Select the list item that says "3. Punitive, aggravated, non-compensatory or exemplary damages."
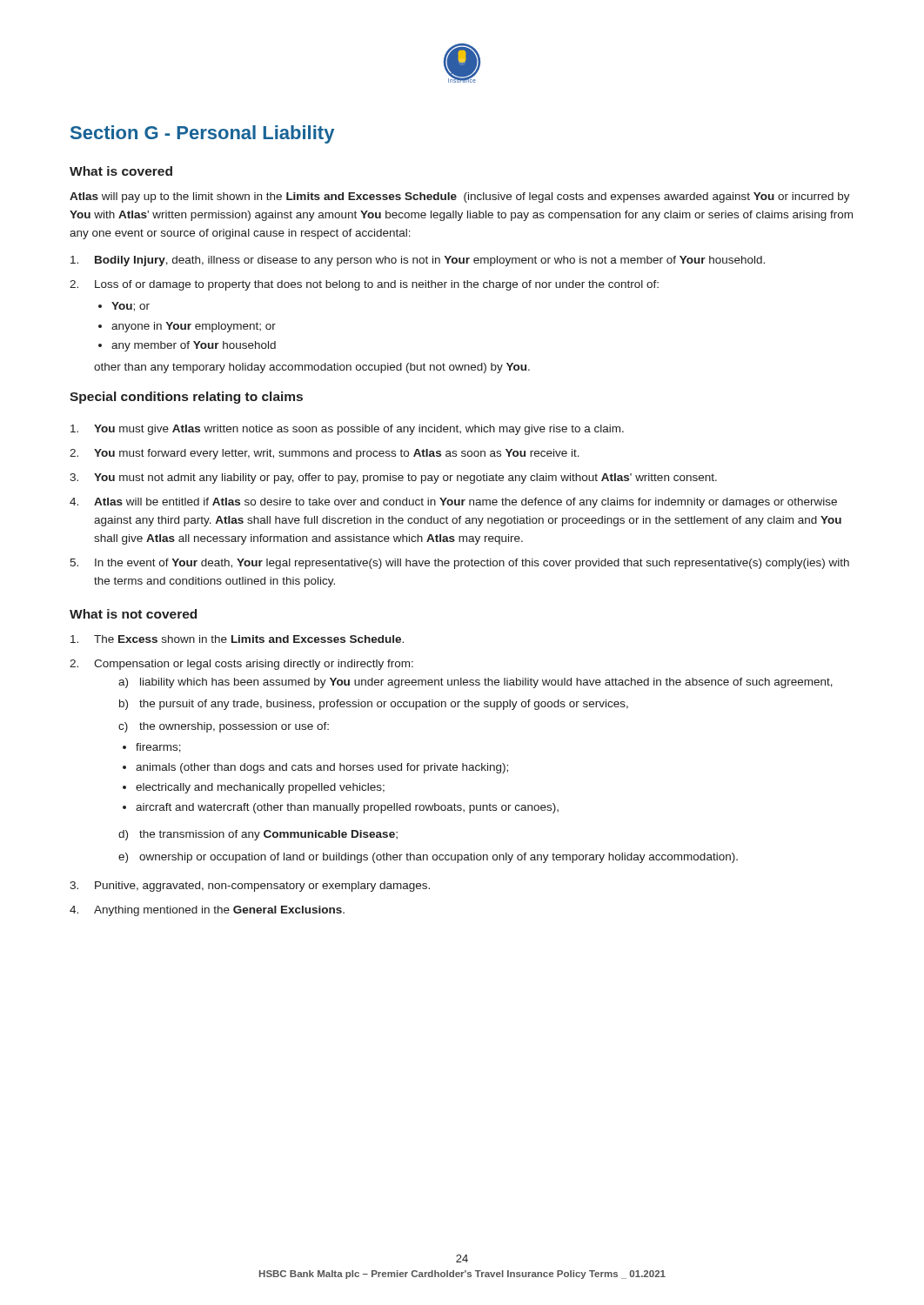The height and width of the screenshot is (1305, 924). coord(250,887)
